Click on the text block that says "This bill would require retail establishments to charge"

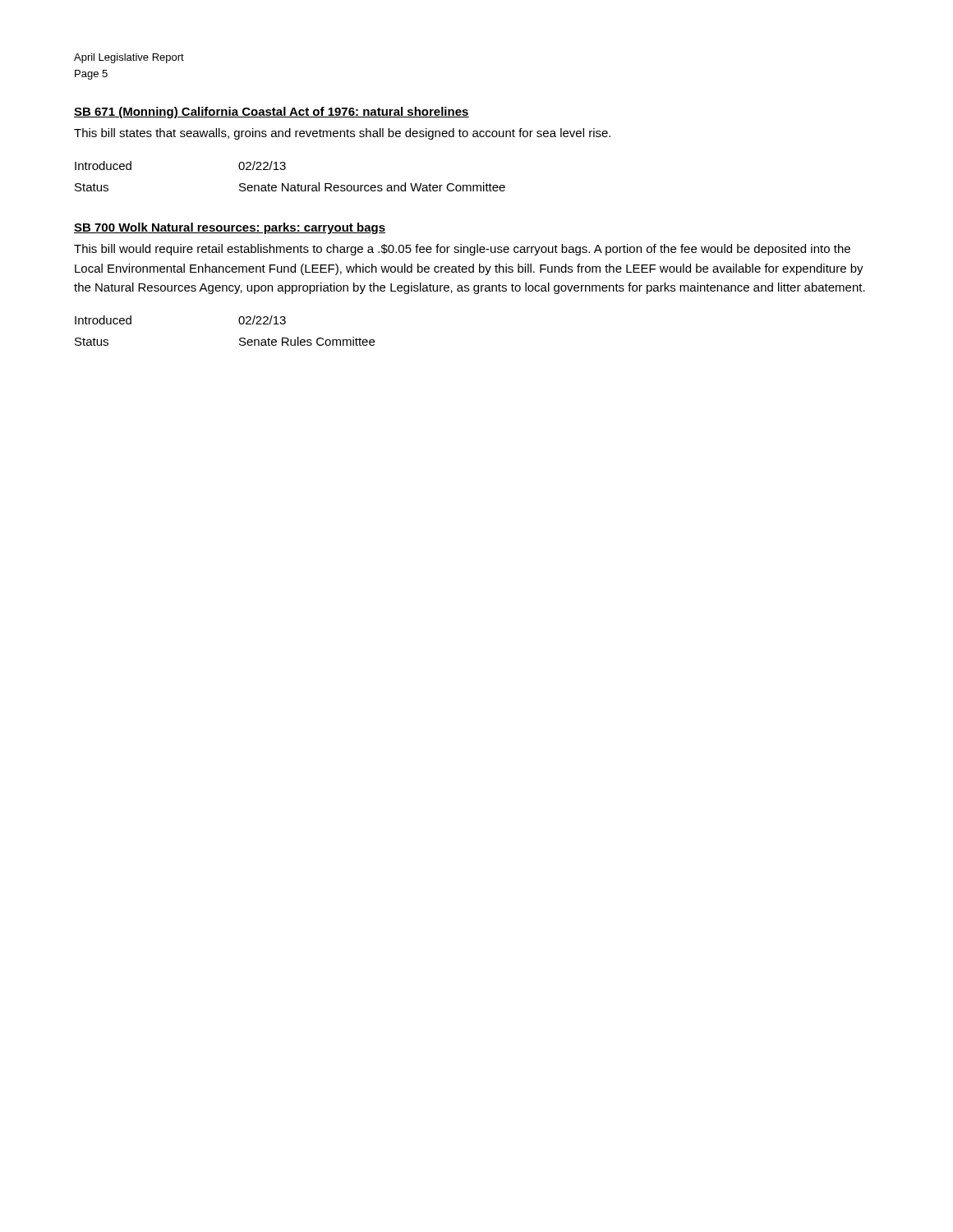pos(470,268)
